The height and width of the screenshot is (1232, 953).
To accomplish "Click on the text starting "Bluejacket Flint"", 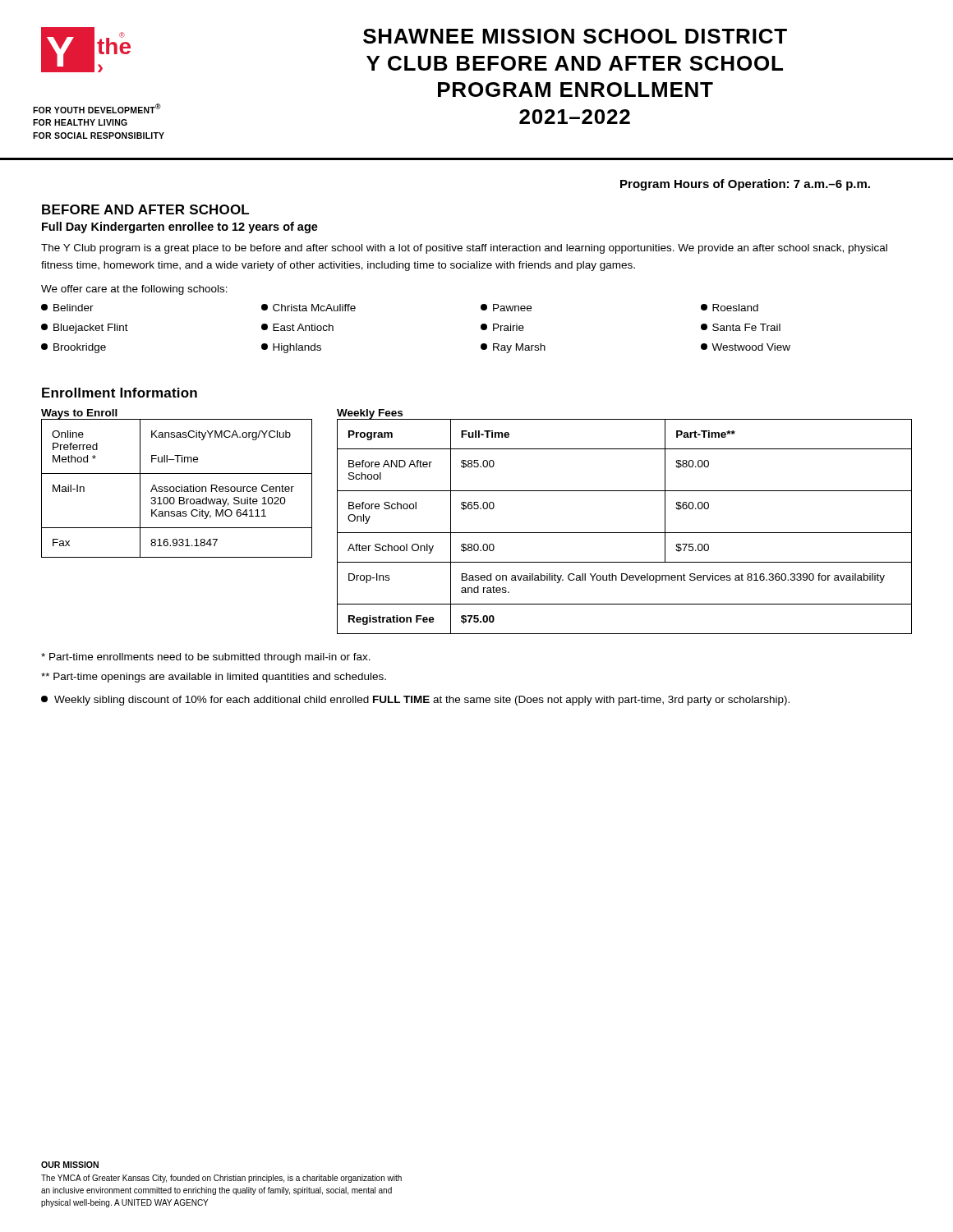I will [x=84, y=328].
